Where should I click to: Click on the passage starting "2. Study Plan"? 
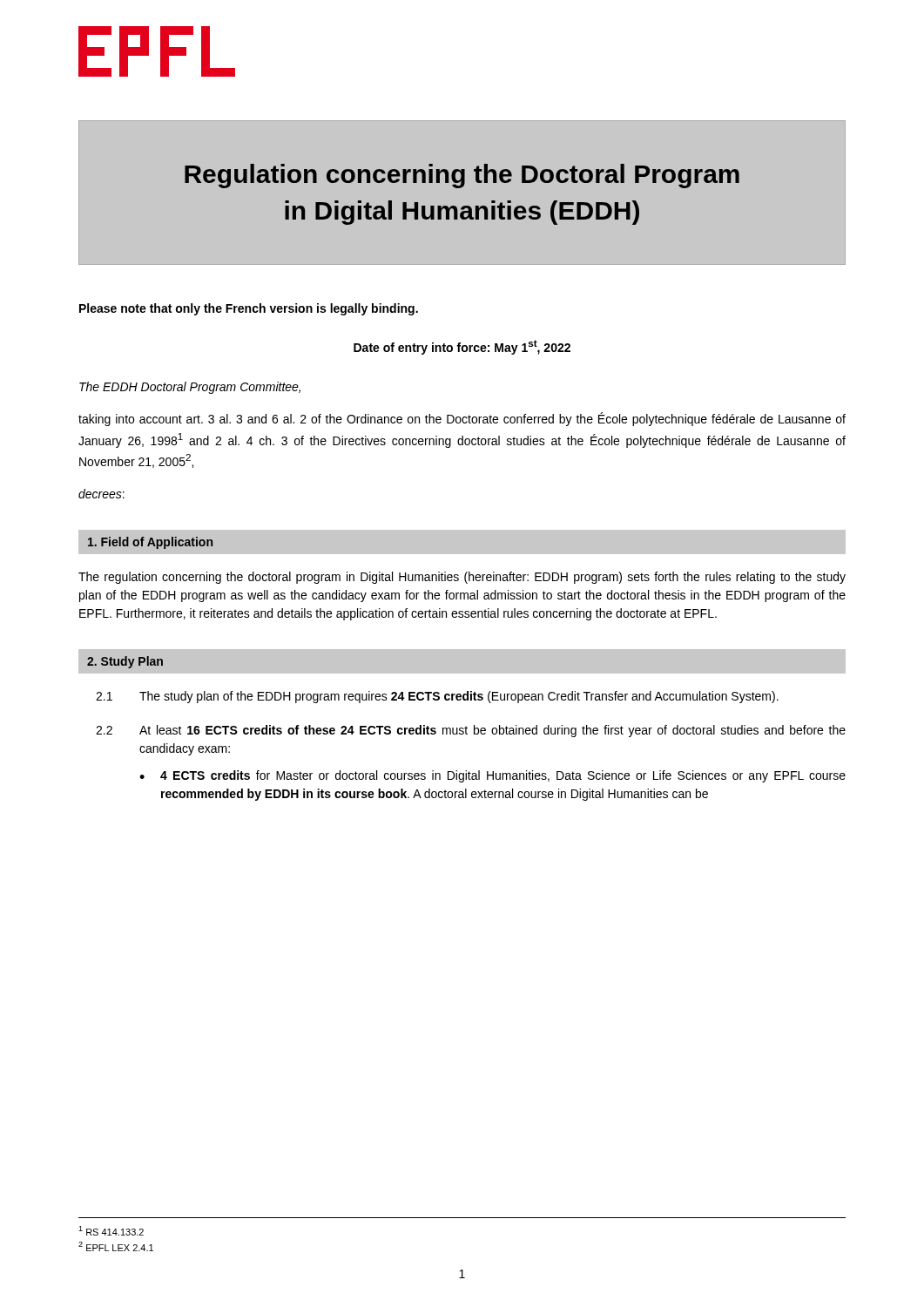click(125, 661)
